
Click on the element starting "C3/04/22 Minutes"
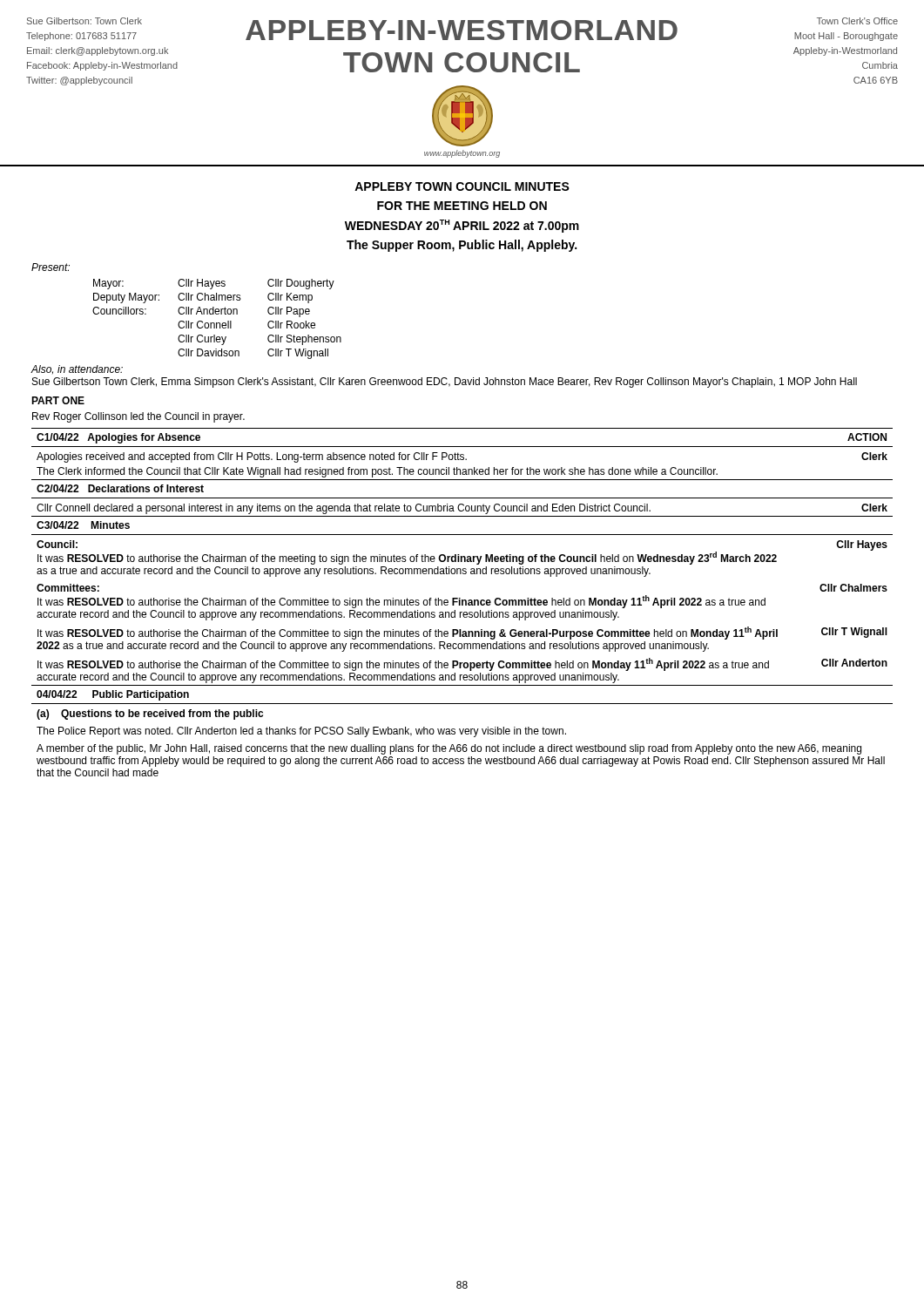point(83,526)
